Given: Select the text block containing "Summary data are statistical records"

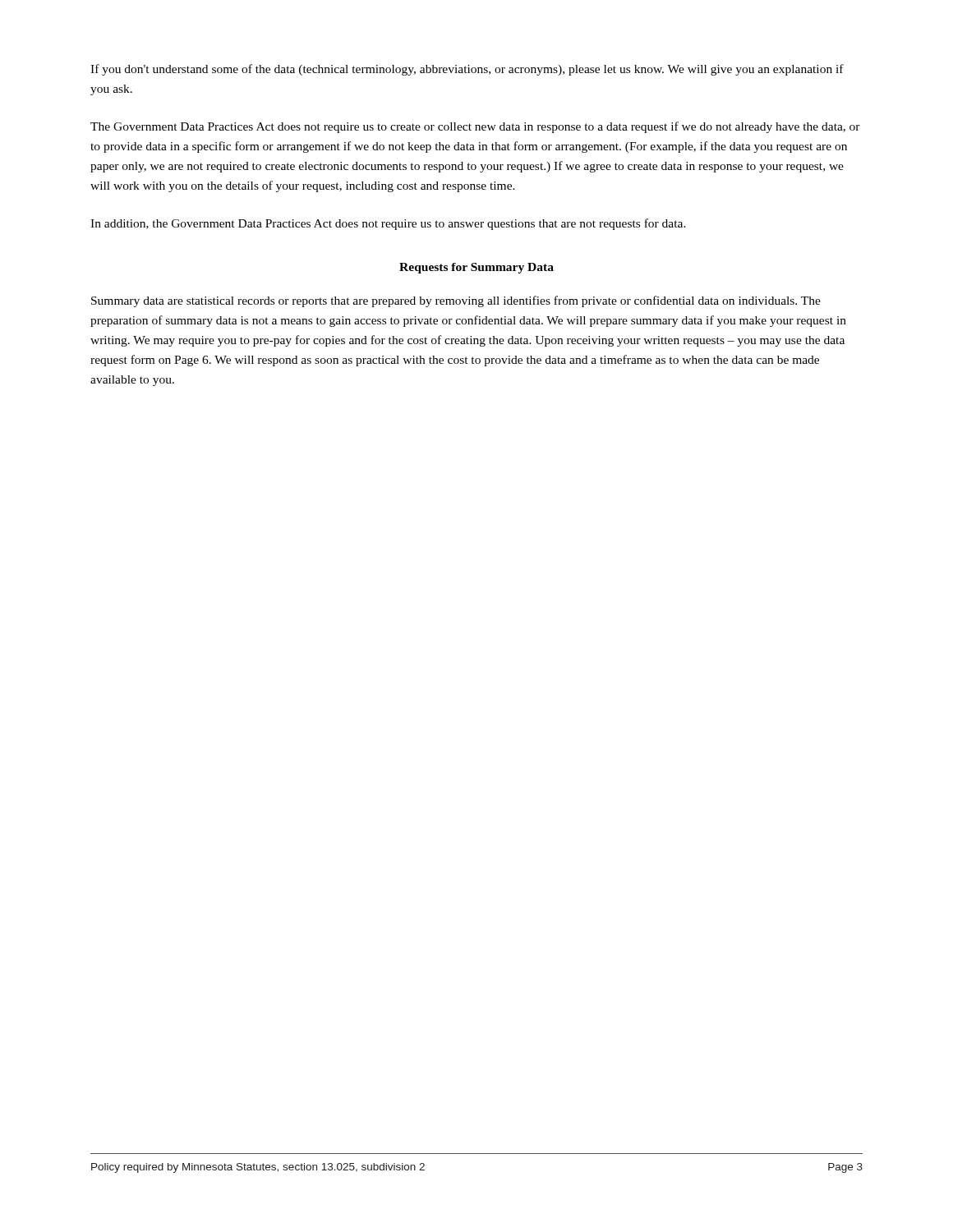Looking at the screenshot, I should 468,340.
